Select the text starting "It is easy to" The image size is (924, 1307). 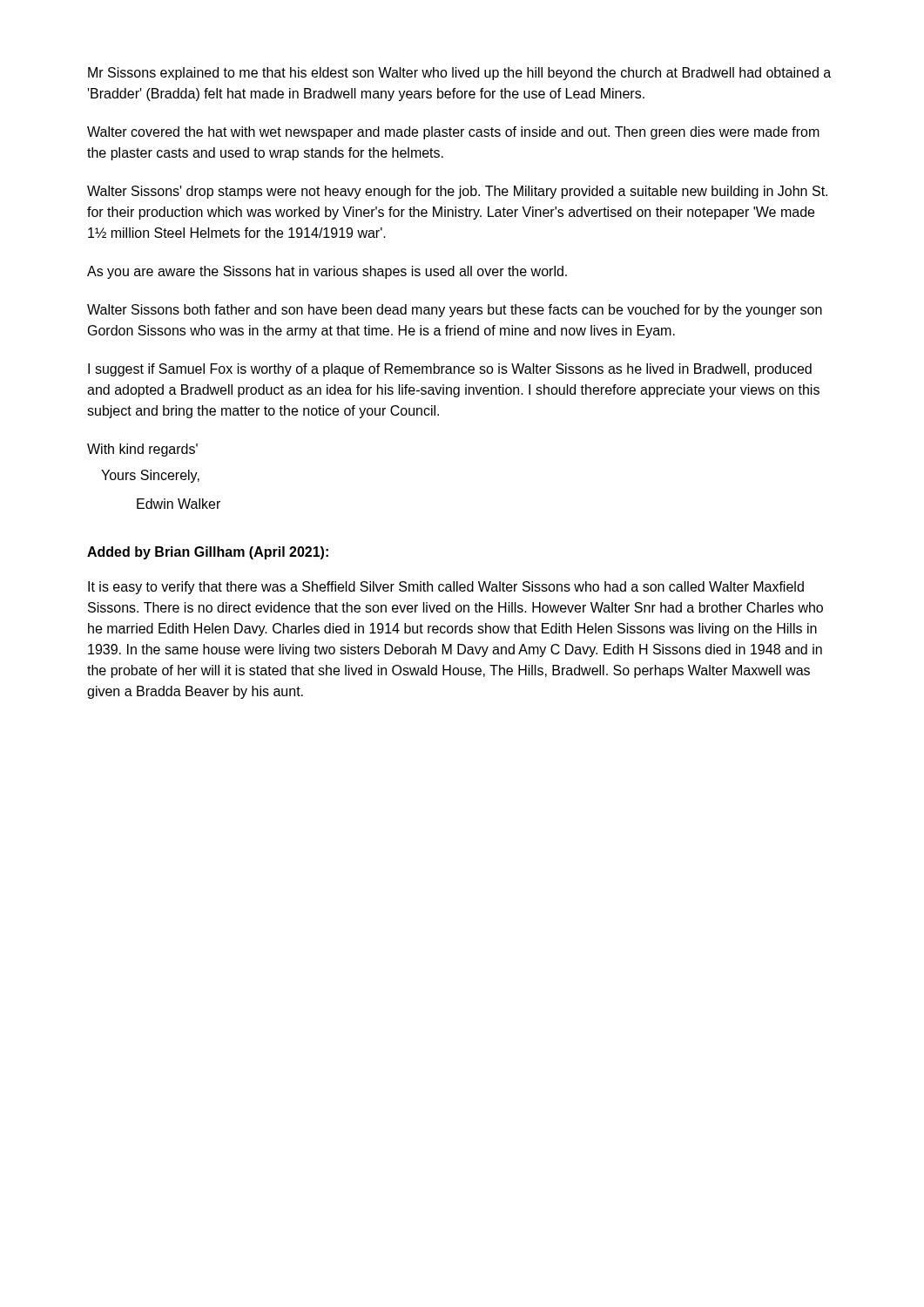(455, 639)
